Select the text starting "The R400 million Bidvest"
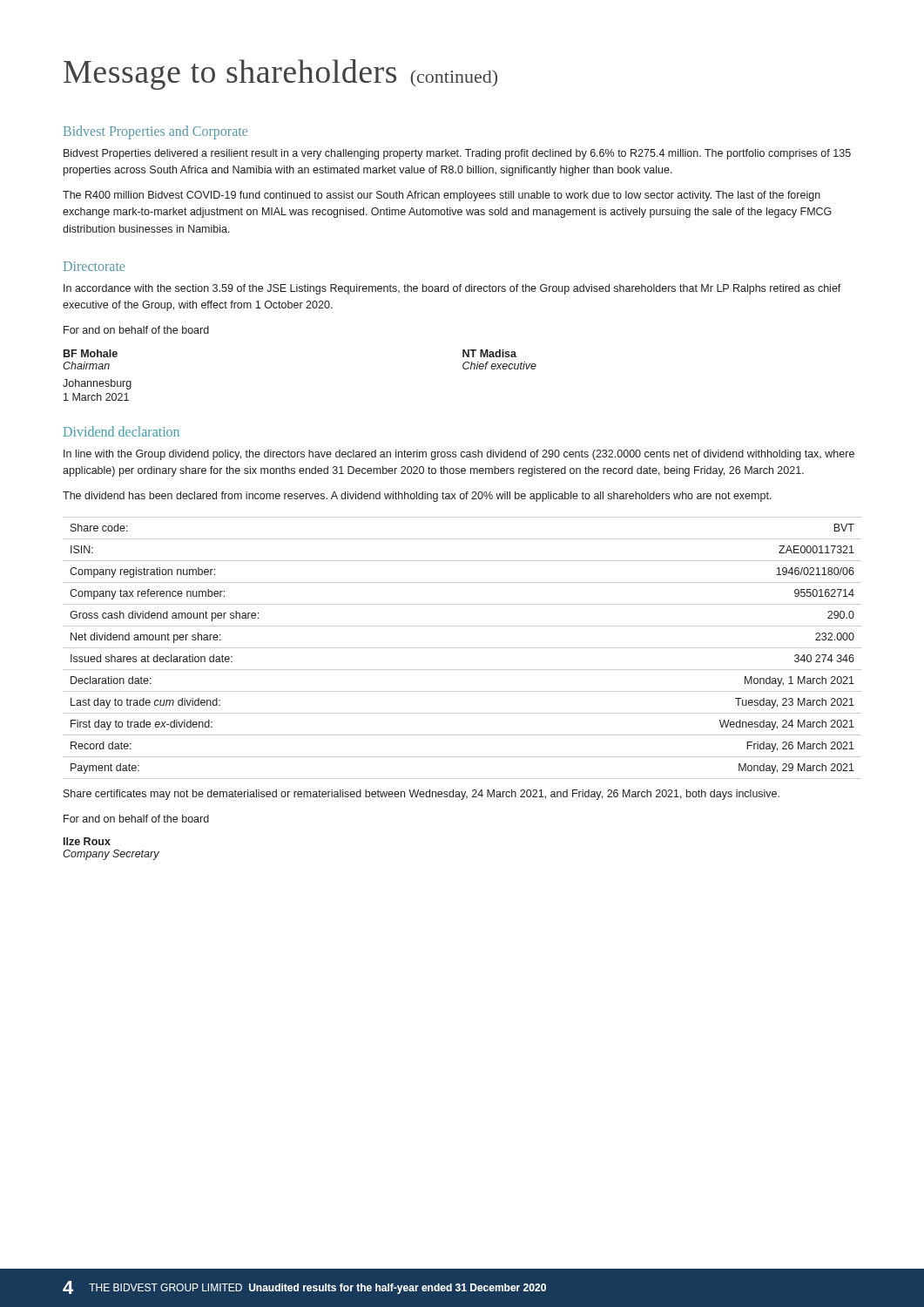 tap(447, 212)
